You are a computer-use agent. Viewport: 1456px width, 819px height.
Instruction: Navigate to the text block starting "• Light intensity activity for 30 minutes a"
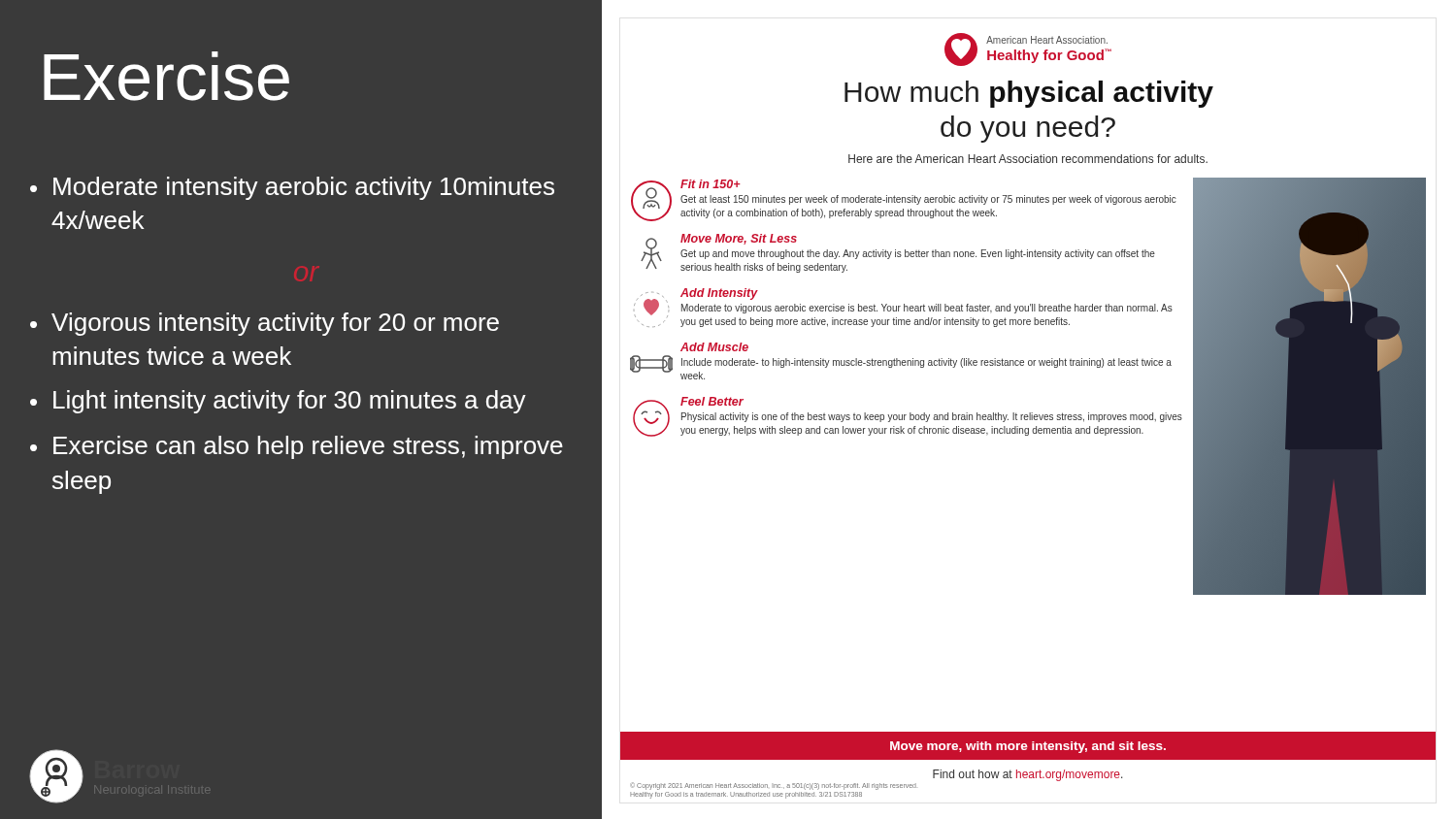point(277,402)
